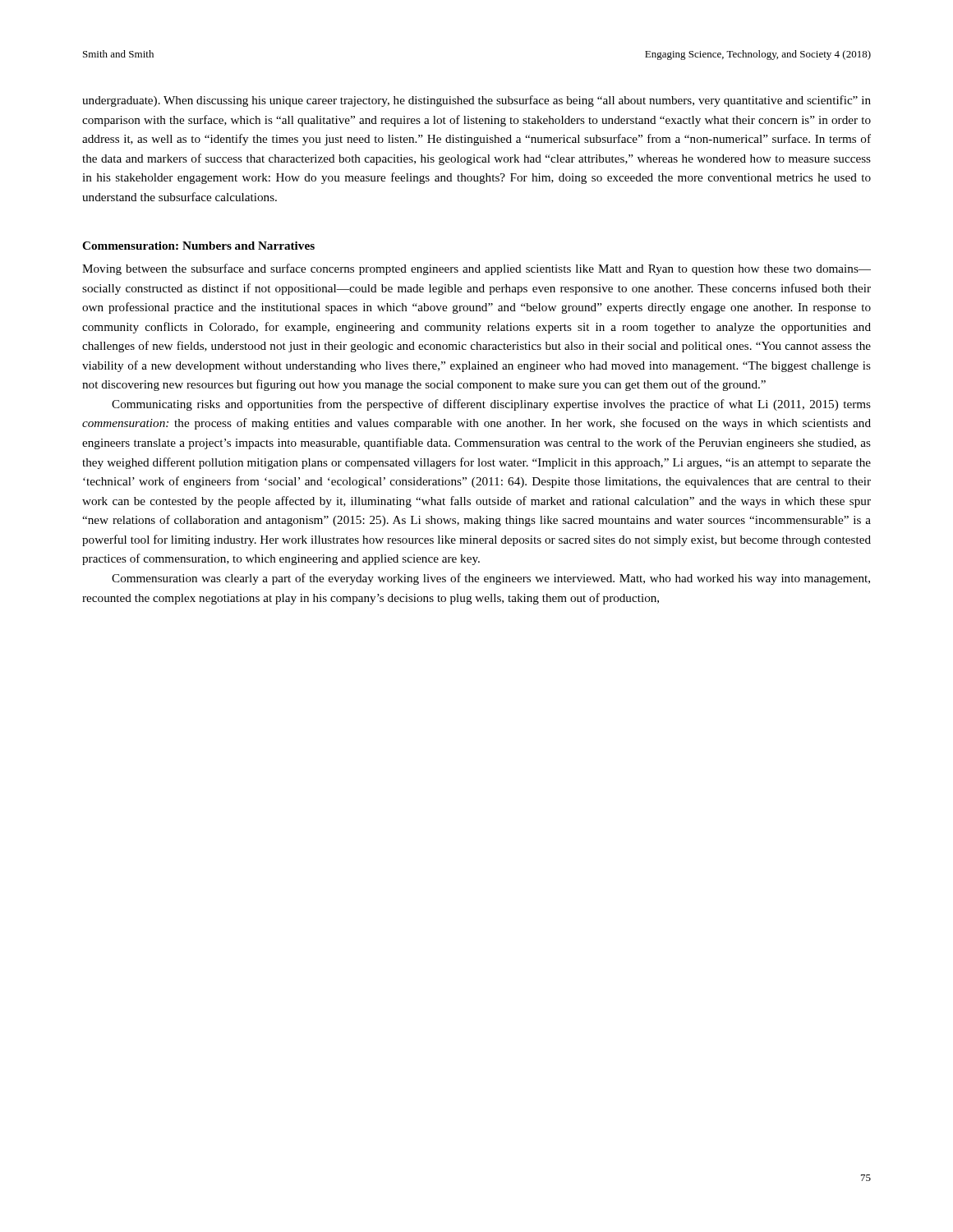
Task: Click on the block starting "Commensuration was clearly a part"
Action: point(476,587)
